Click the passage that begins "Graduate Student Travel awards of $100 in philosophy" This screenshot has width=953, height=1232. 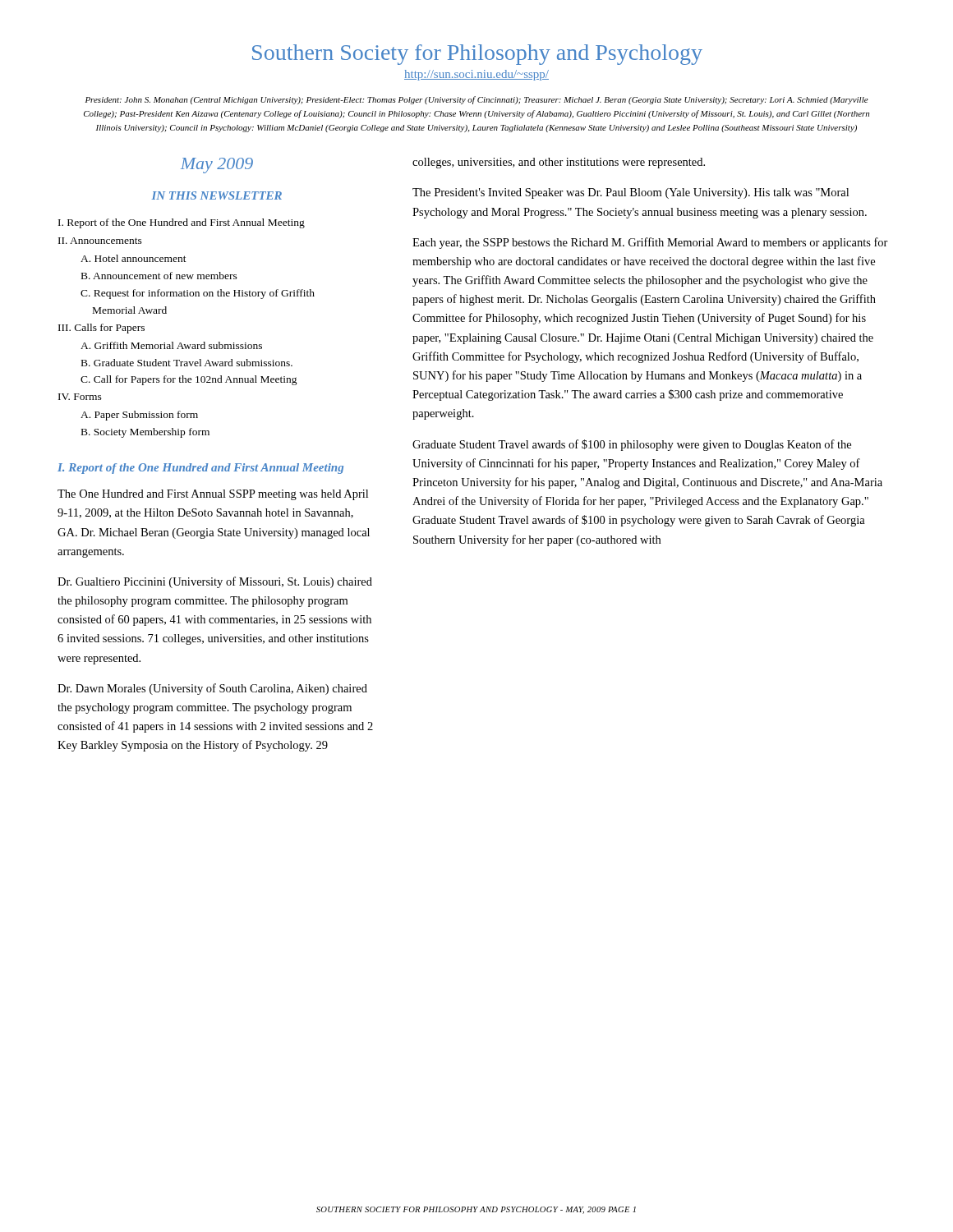tap(647, 492)
